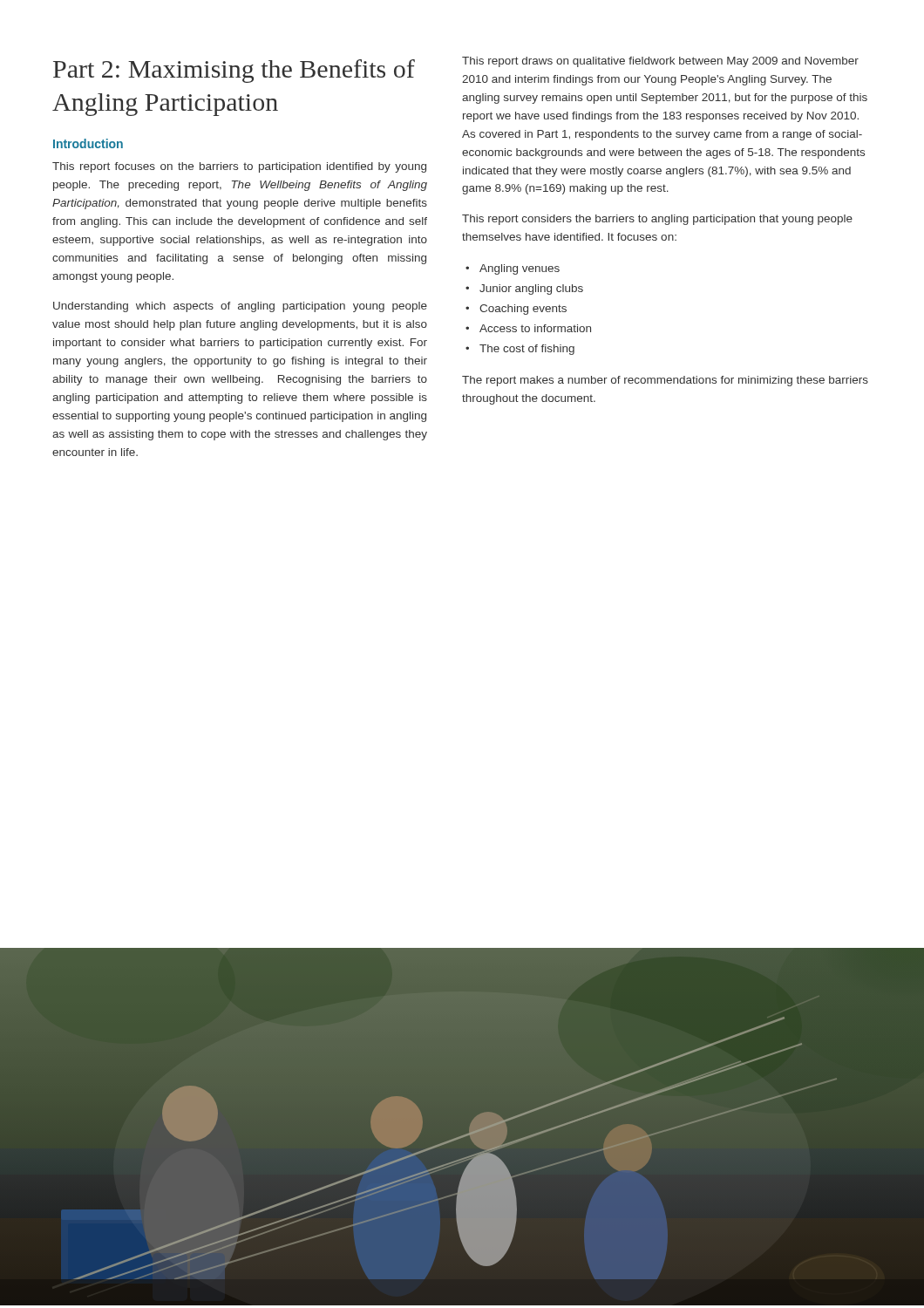Find "Junior angling clubs" on this page
This screenshot has width=924, height=1308.
coord(531,288)
